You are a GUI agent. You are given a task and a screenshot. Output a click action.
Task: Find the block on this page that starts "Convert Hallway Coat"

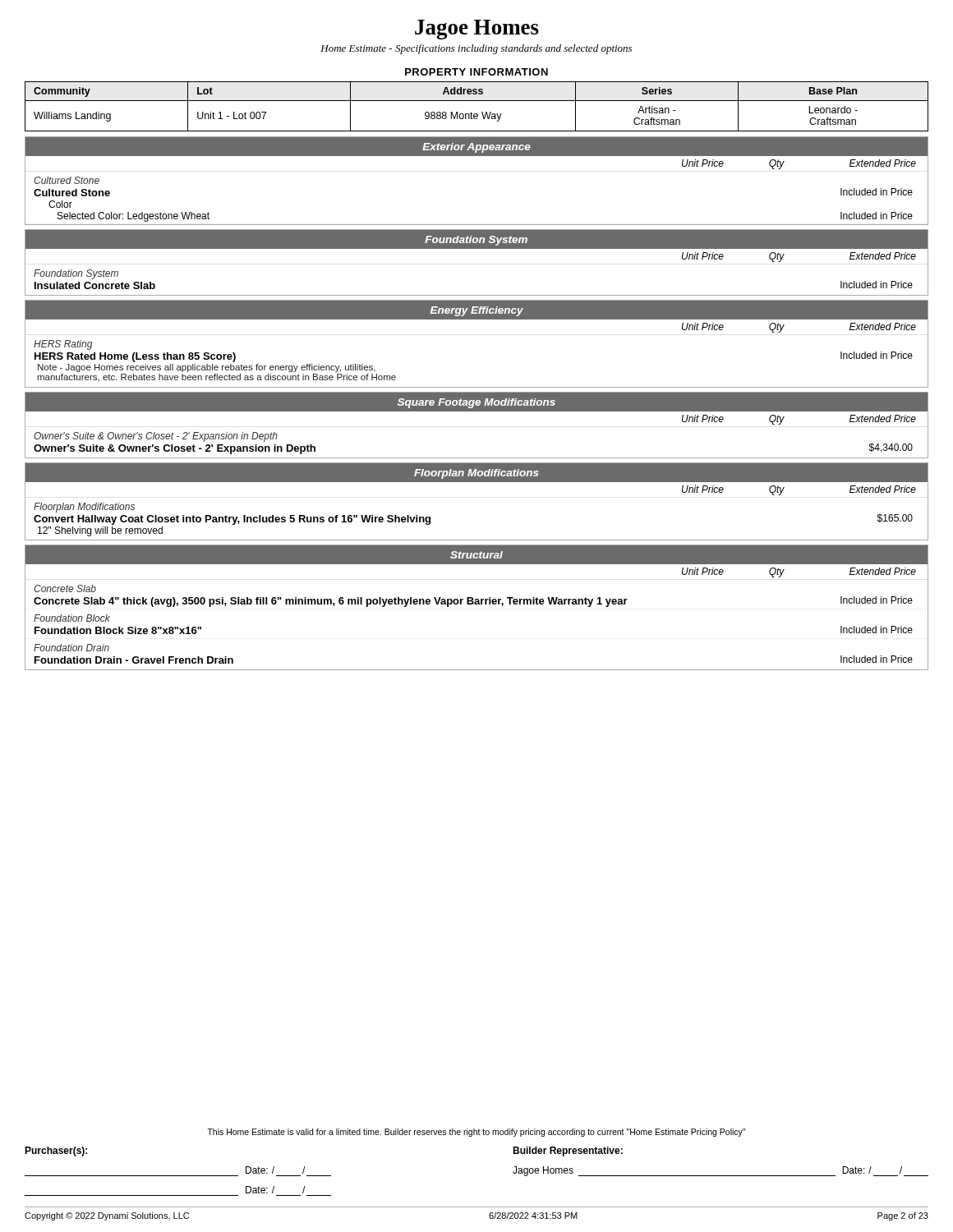[232, 519]
